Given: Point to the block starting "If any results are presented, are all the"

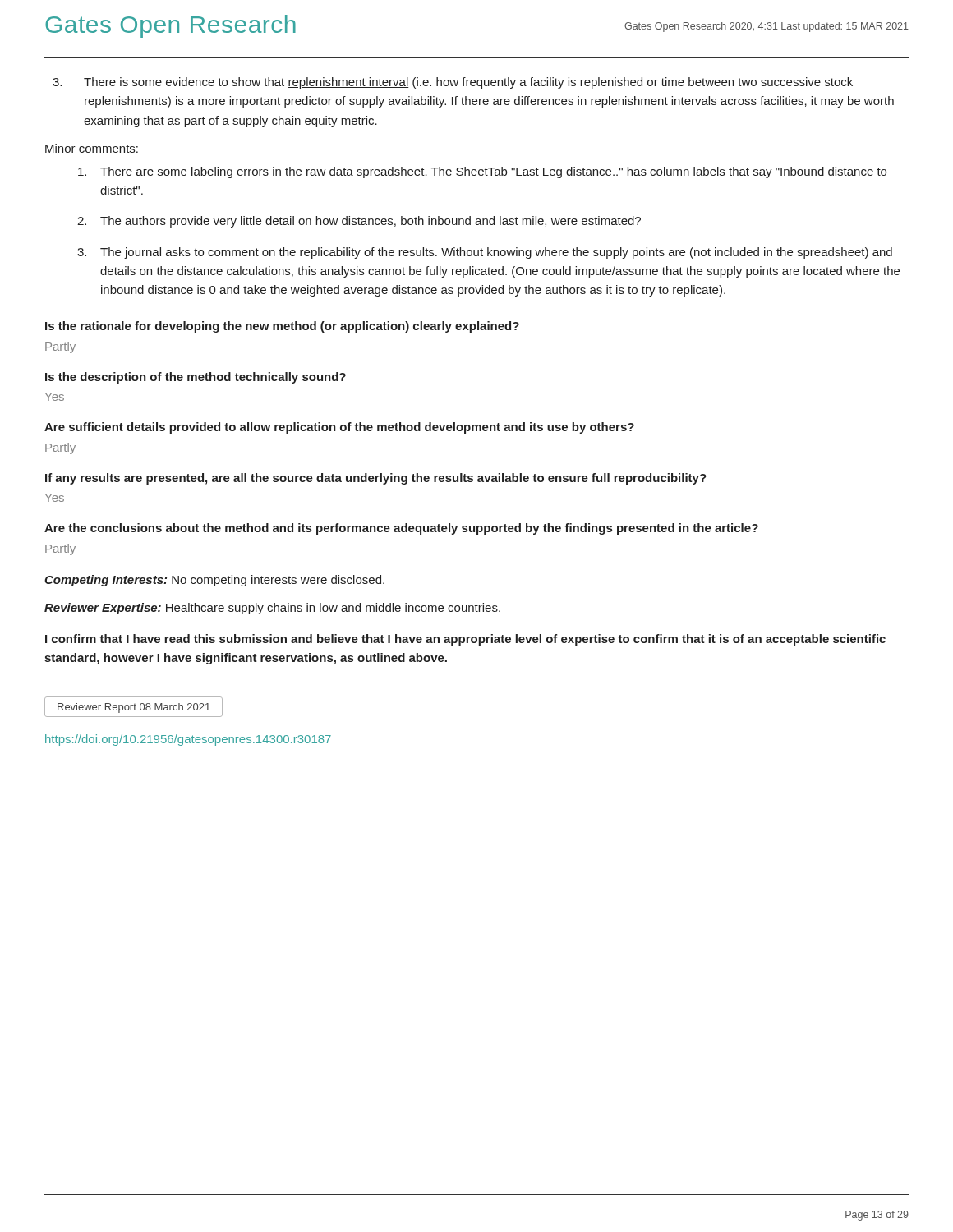Looking at the screenshot, I should [x=375, y=477].
